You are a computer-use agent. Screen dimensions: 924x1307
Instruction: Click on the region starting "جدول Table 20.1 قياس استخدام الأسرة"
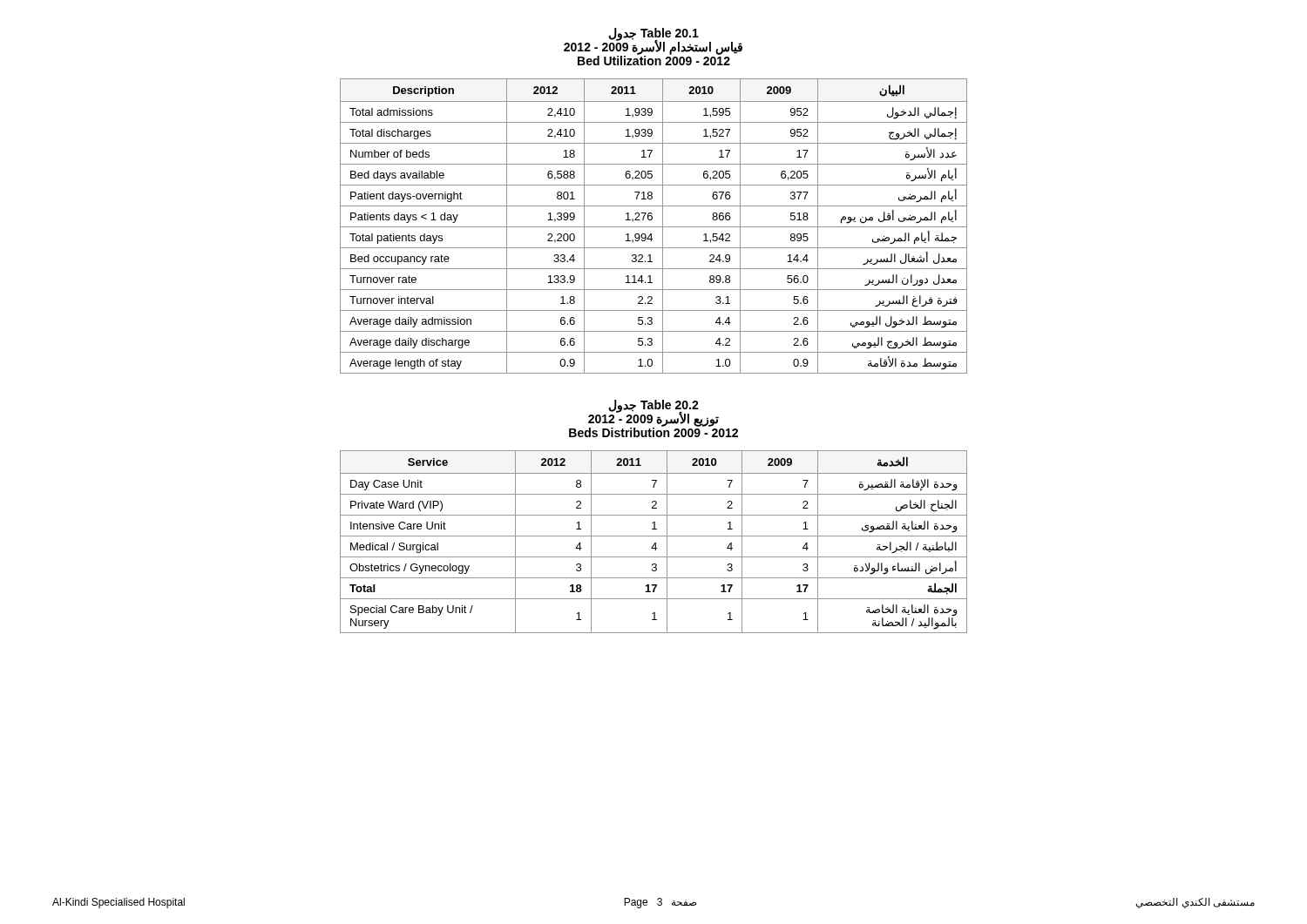pos(654,47)
